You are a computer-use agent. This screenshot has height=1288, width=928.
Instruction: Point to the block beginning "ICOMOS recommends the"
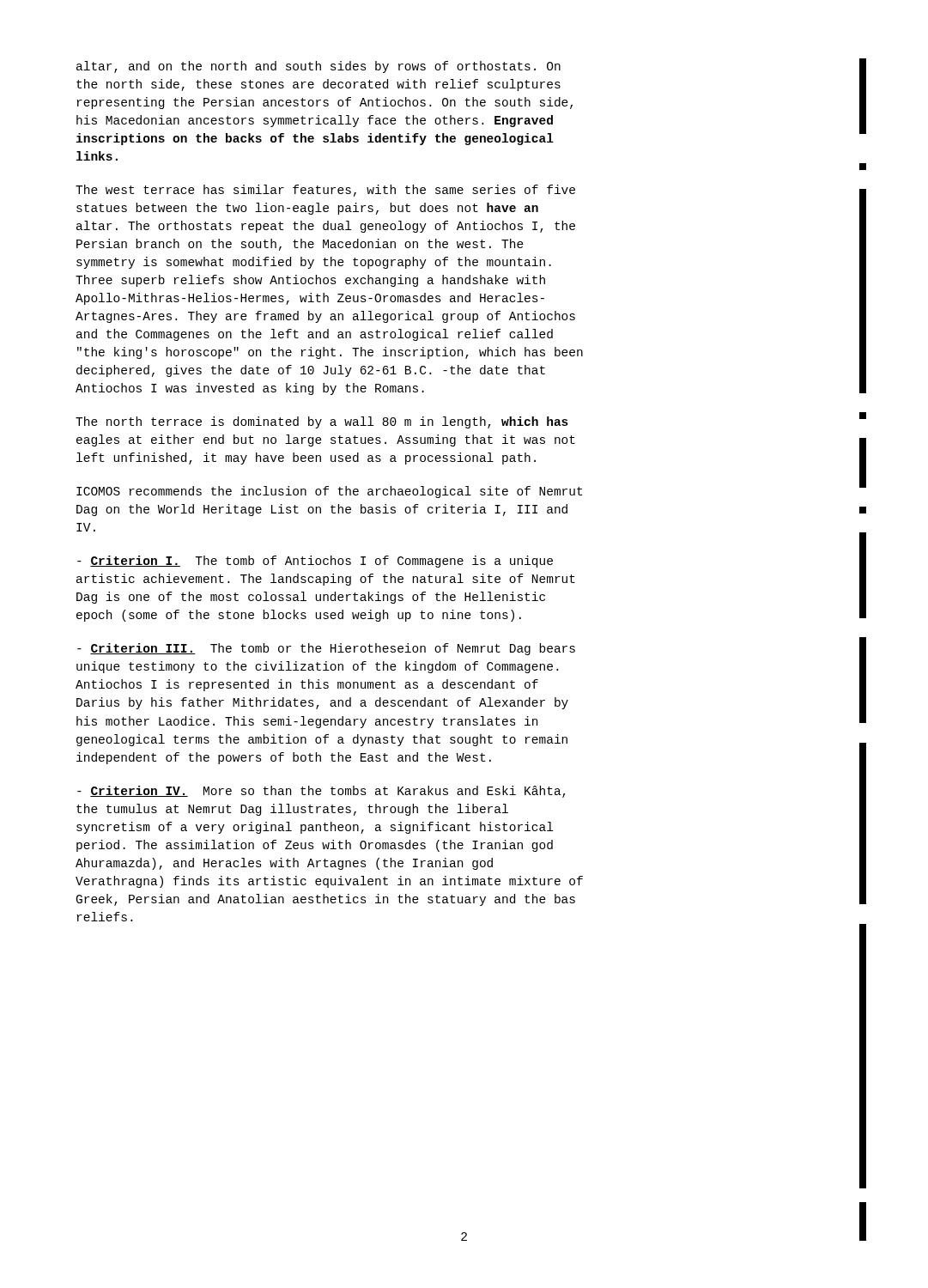[436, 511]
